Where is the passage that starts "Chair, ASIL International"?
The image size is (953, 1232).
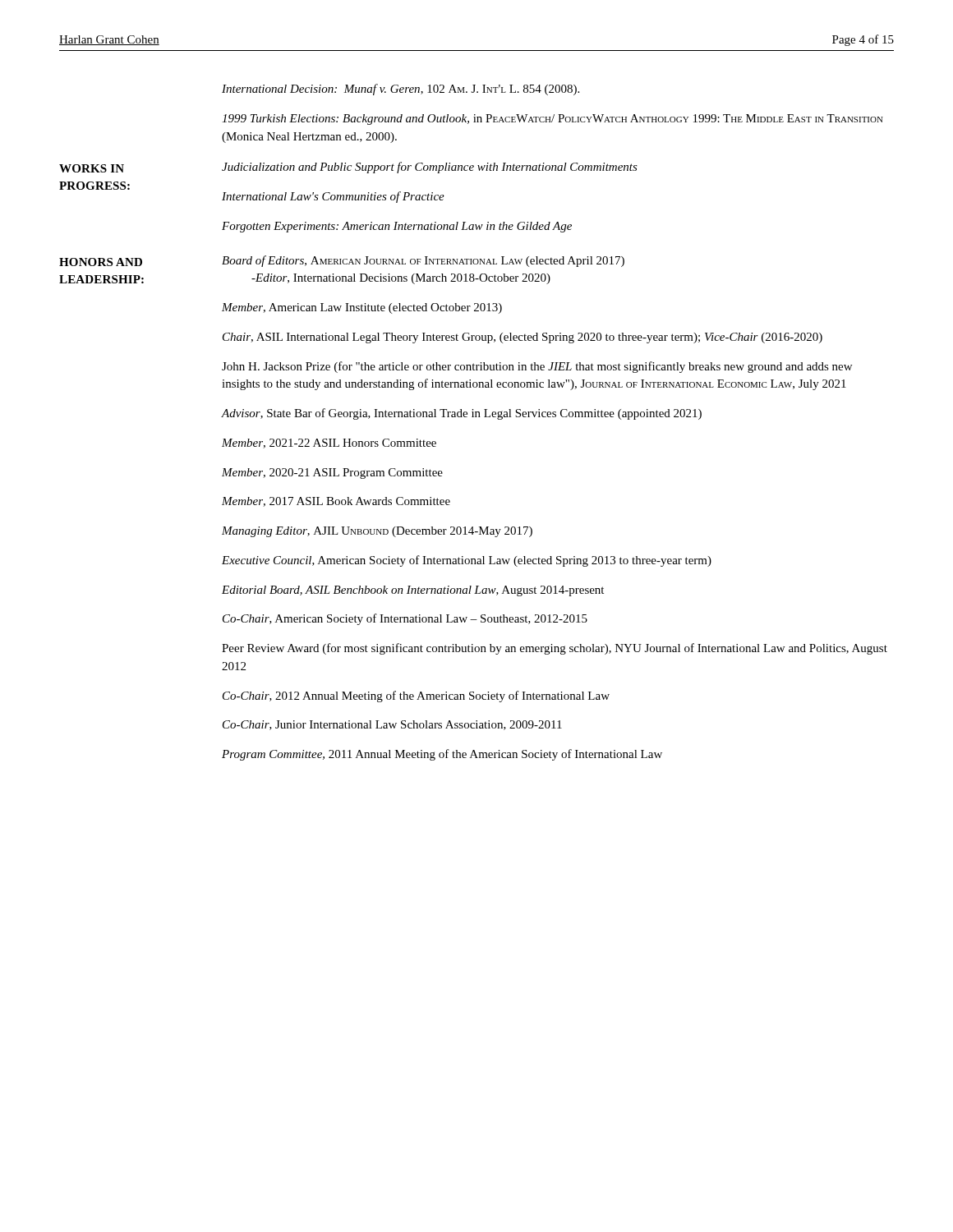click(x=522, y=337)
